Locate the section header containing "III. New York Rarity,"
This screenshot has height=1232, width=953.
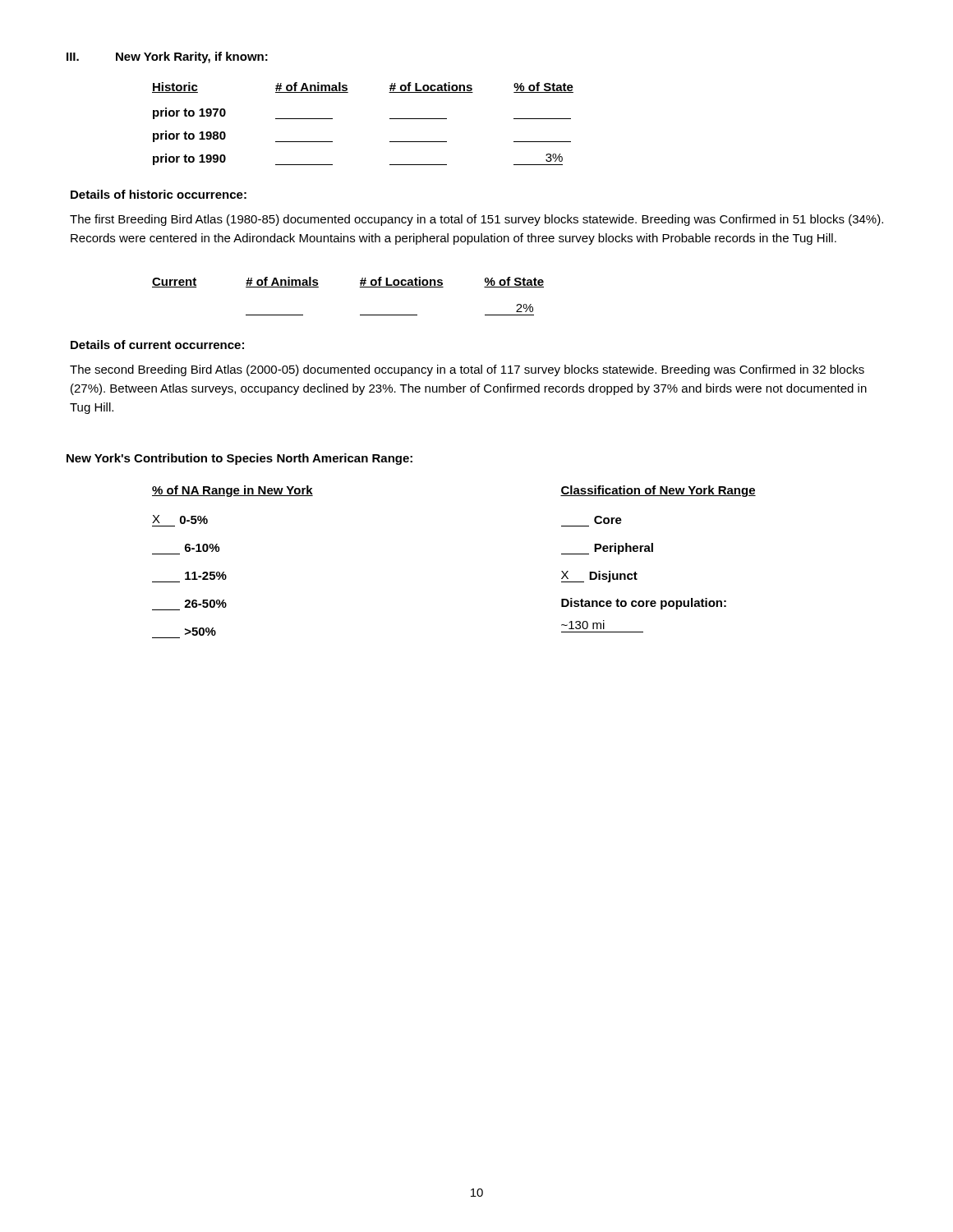click(167, 56)
